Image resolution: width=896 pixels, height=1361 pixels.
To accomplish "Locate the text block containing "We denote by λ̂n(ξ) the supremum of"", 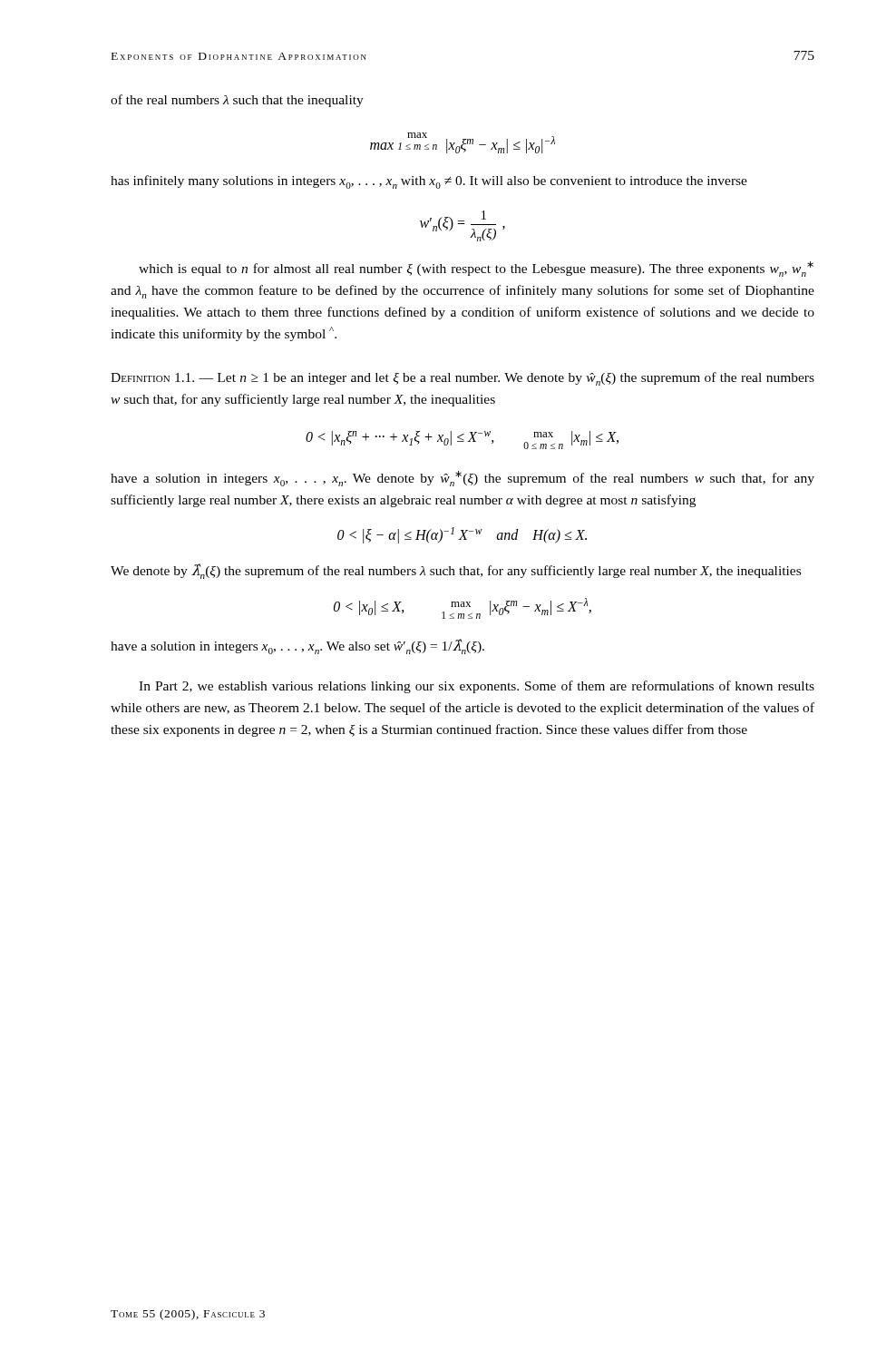I will 456,572.
